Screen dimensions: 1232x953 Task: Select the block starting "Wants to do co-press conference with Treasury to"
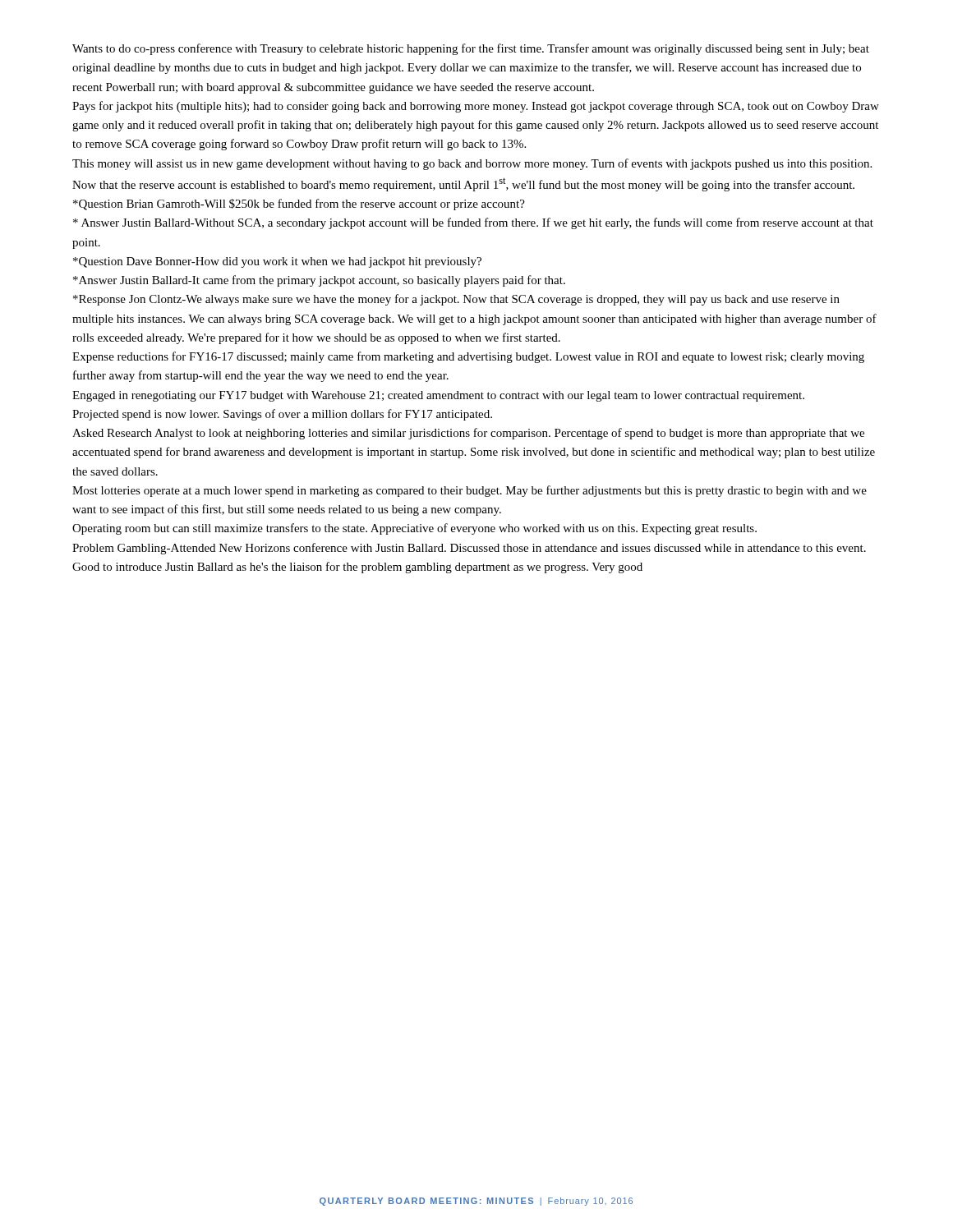(476, 308)
